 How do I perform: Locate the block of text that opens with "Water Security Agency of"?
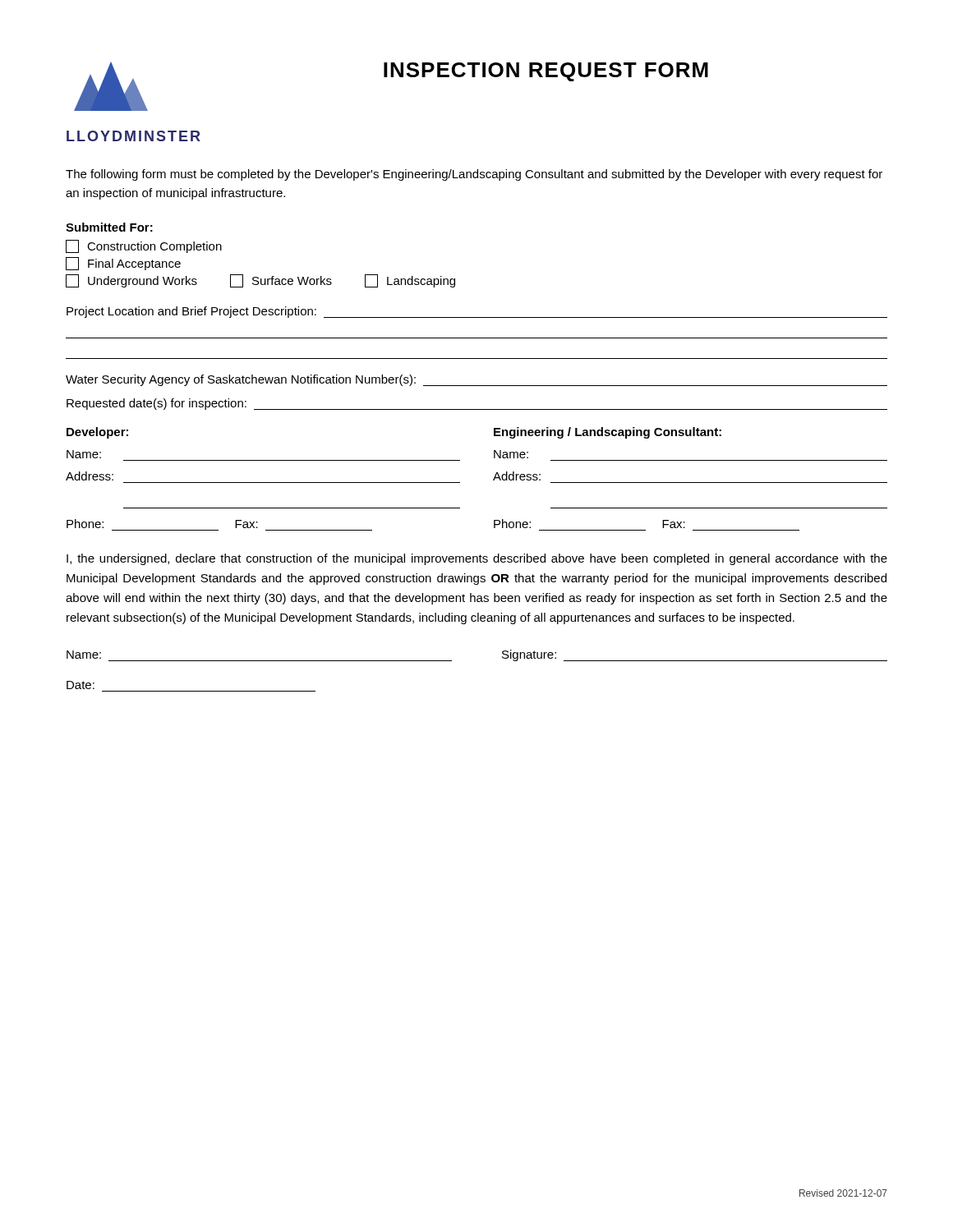pyautogui.click(x=476, y=378)
